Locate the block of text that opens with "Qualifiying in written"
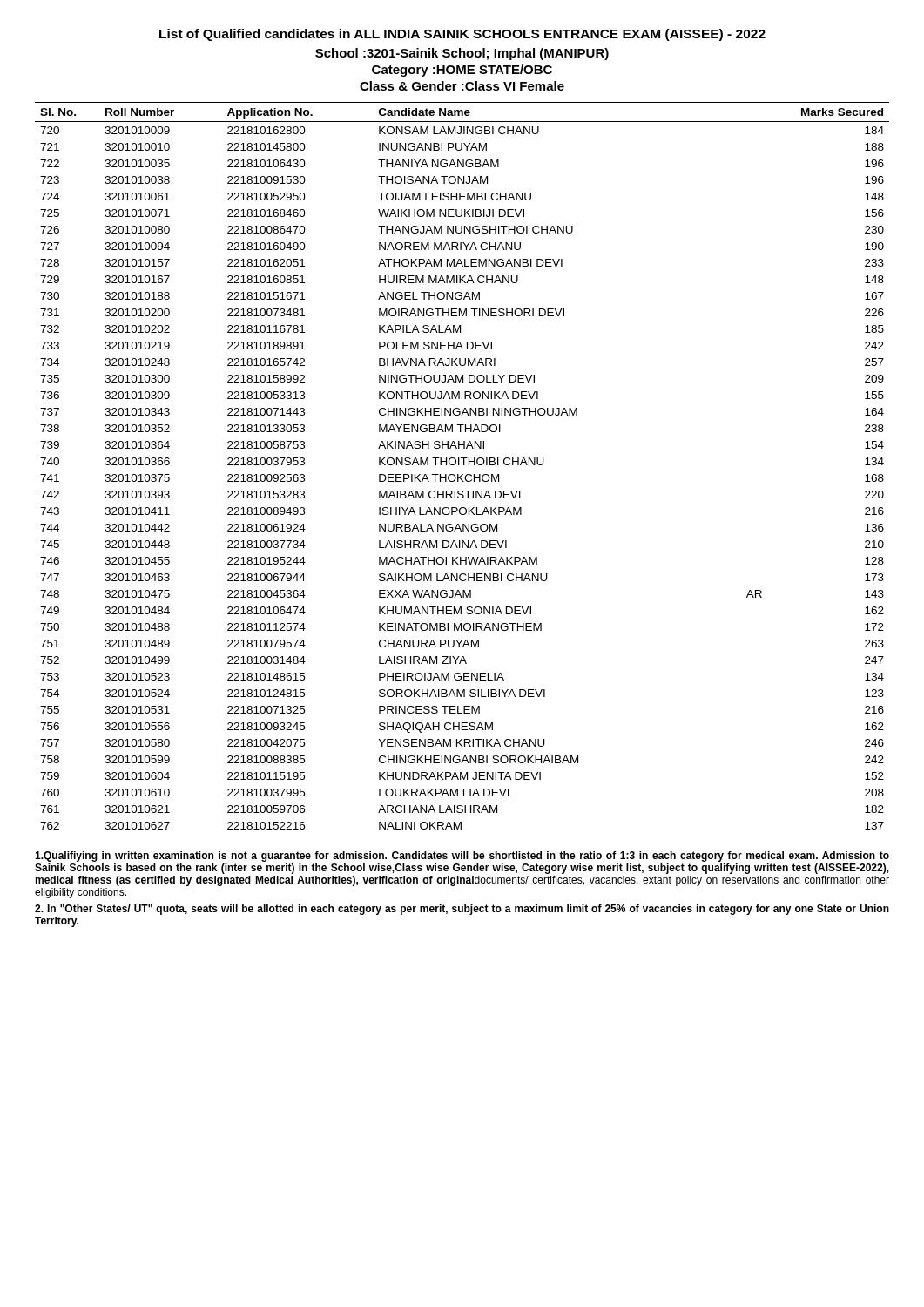924x1307 pixels. [462, 874]
